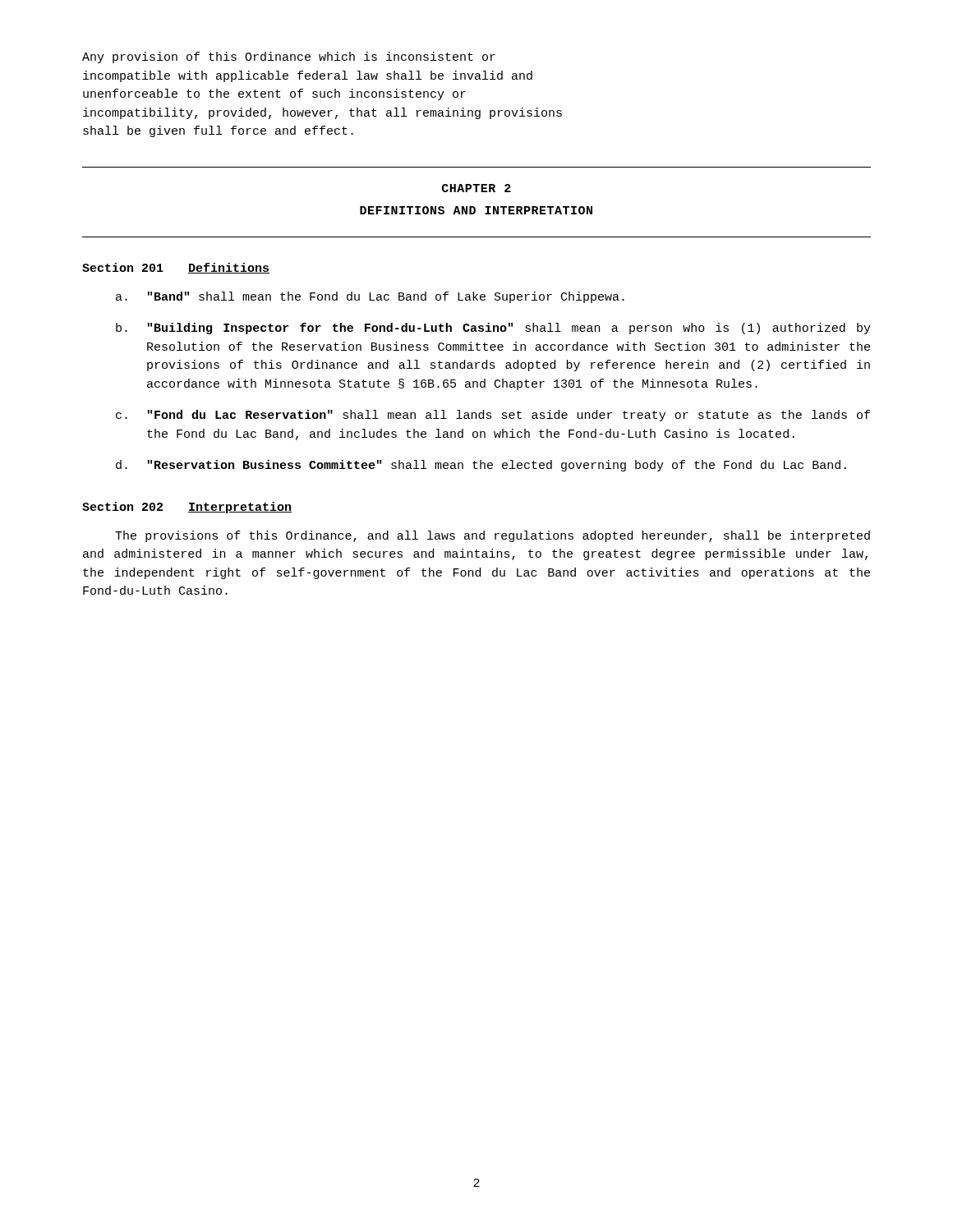Locate the block of text that opens with "a. "Band" shall mean the"

[x=493, y=298]
